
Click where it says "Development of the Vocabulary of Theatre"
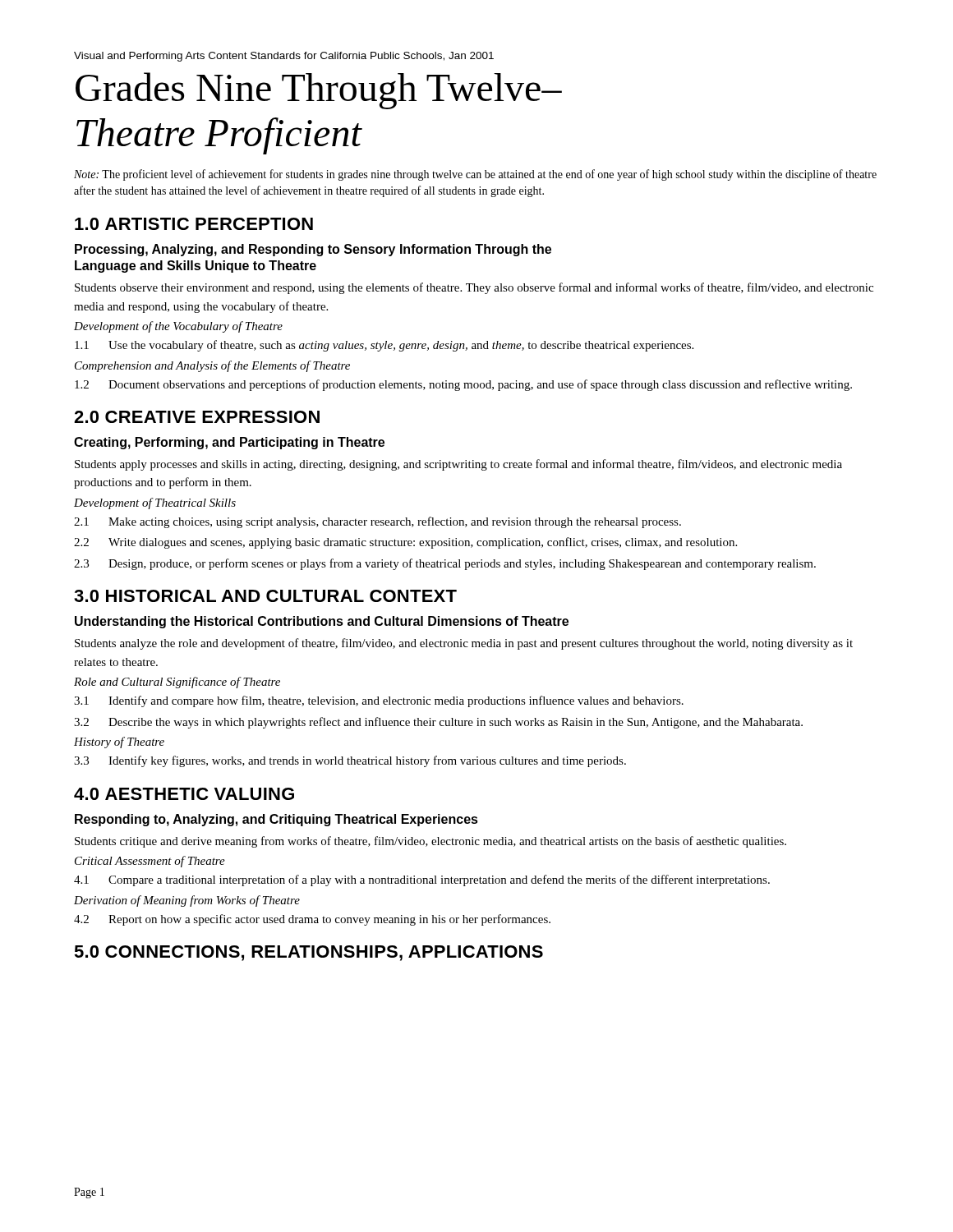178,327
